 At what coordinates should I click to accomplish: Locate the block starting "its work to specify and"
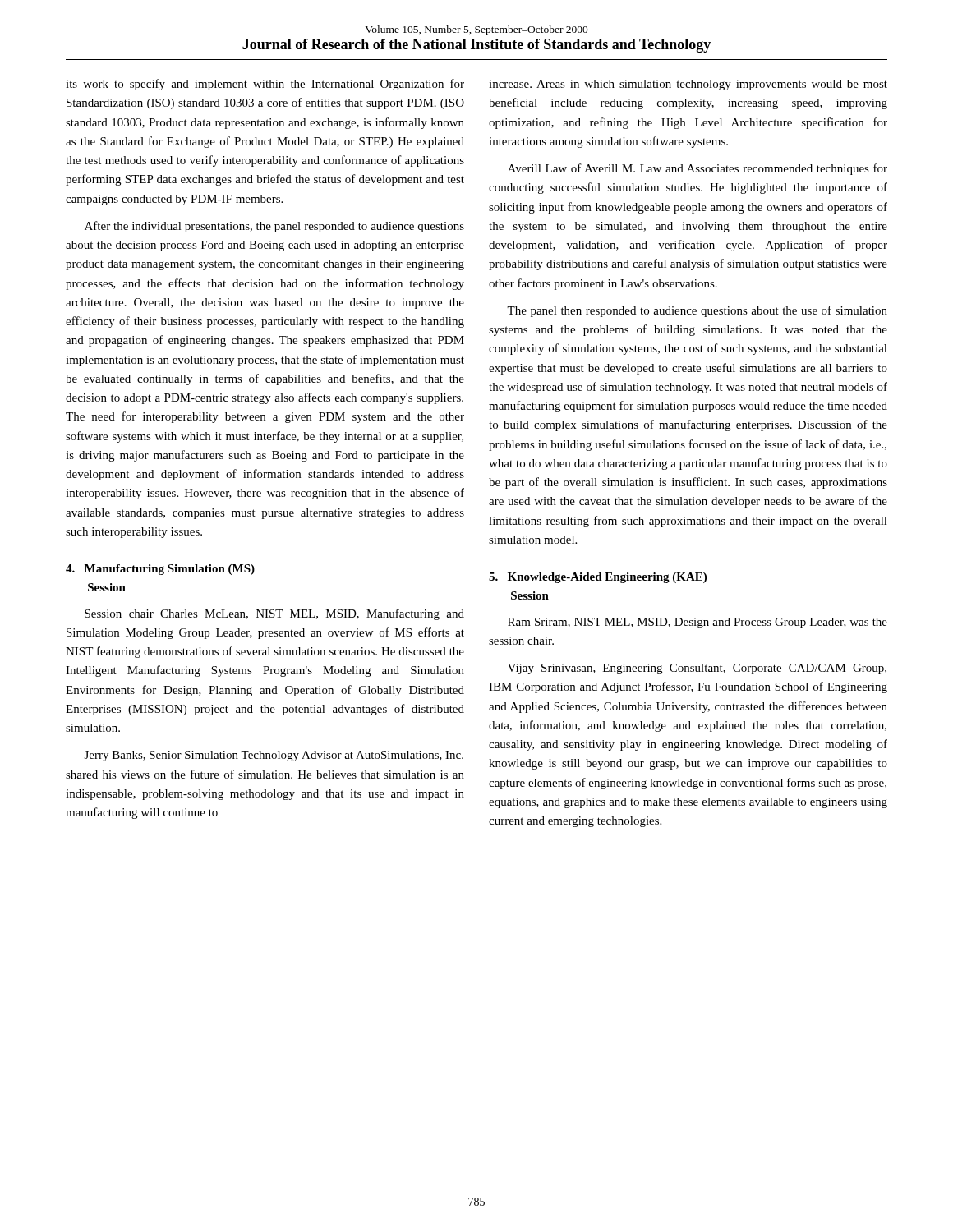(265, 142)
